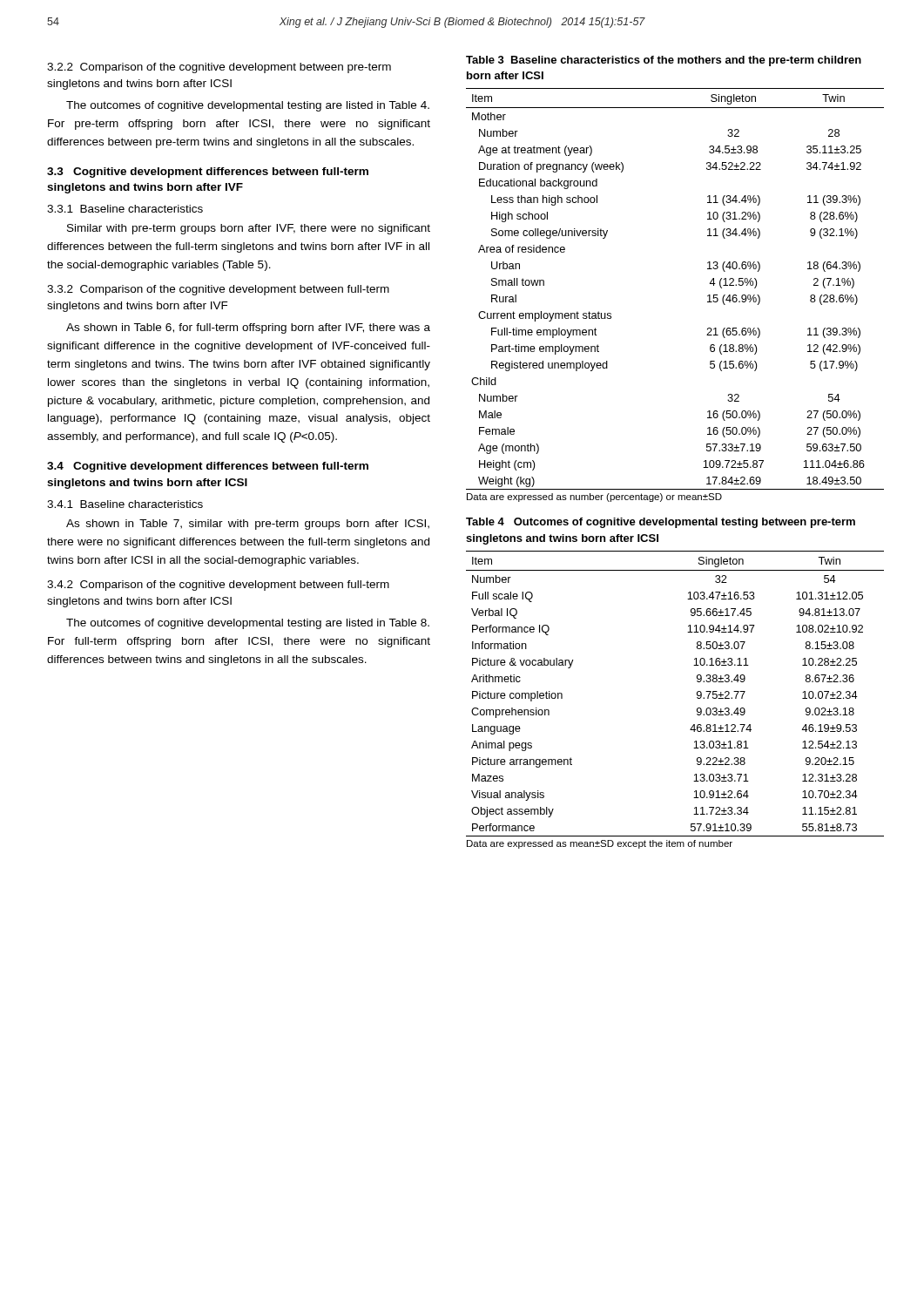Point to the region starting "3.2.2 Comparison of the cognitive development between"
The image size is (924, 1307).
click(219, 75)
